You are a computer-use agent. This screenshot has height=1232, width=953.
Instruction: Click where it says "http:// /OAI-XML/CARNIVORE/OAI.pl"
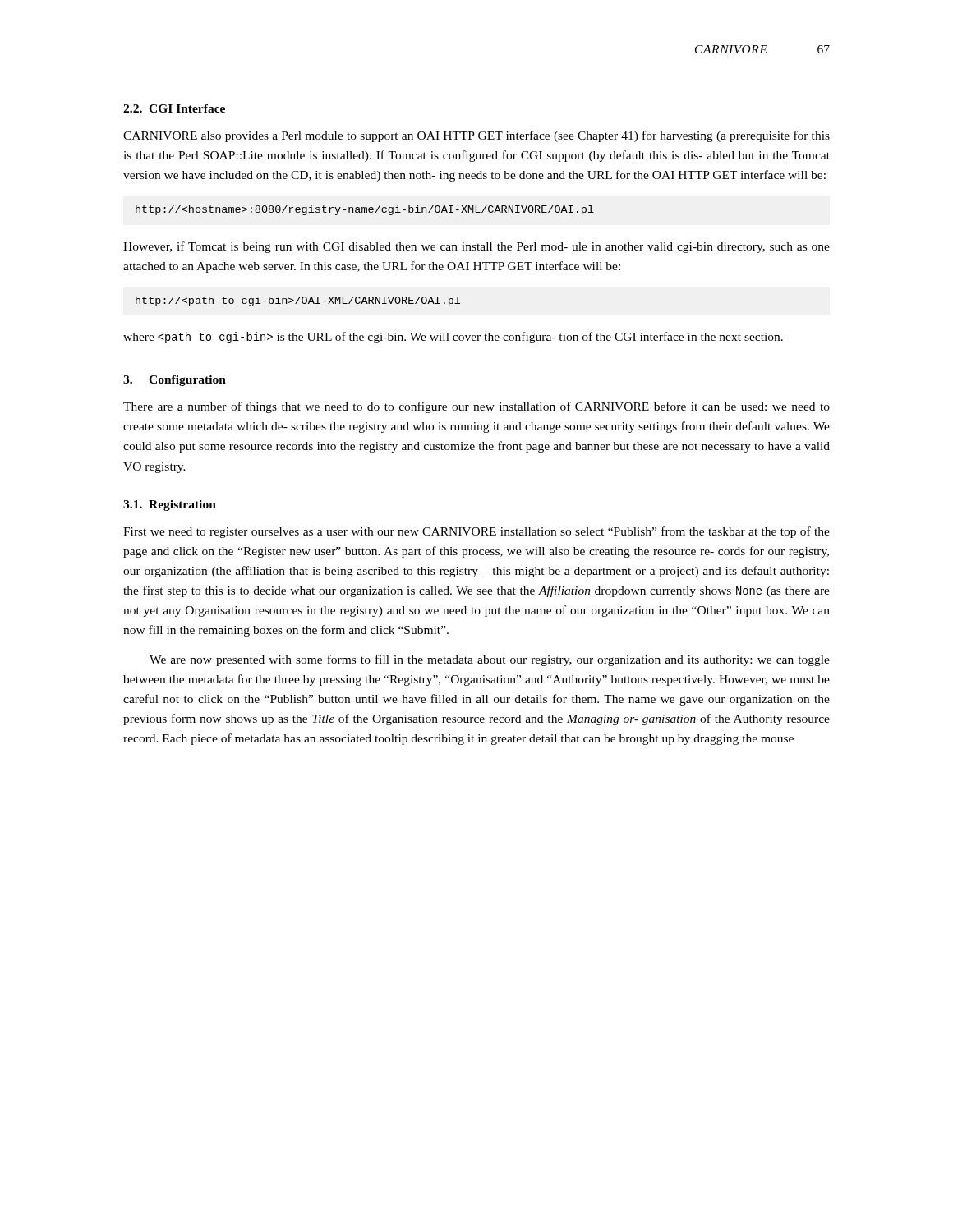[298, 301]
